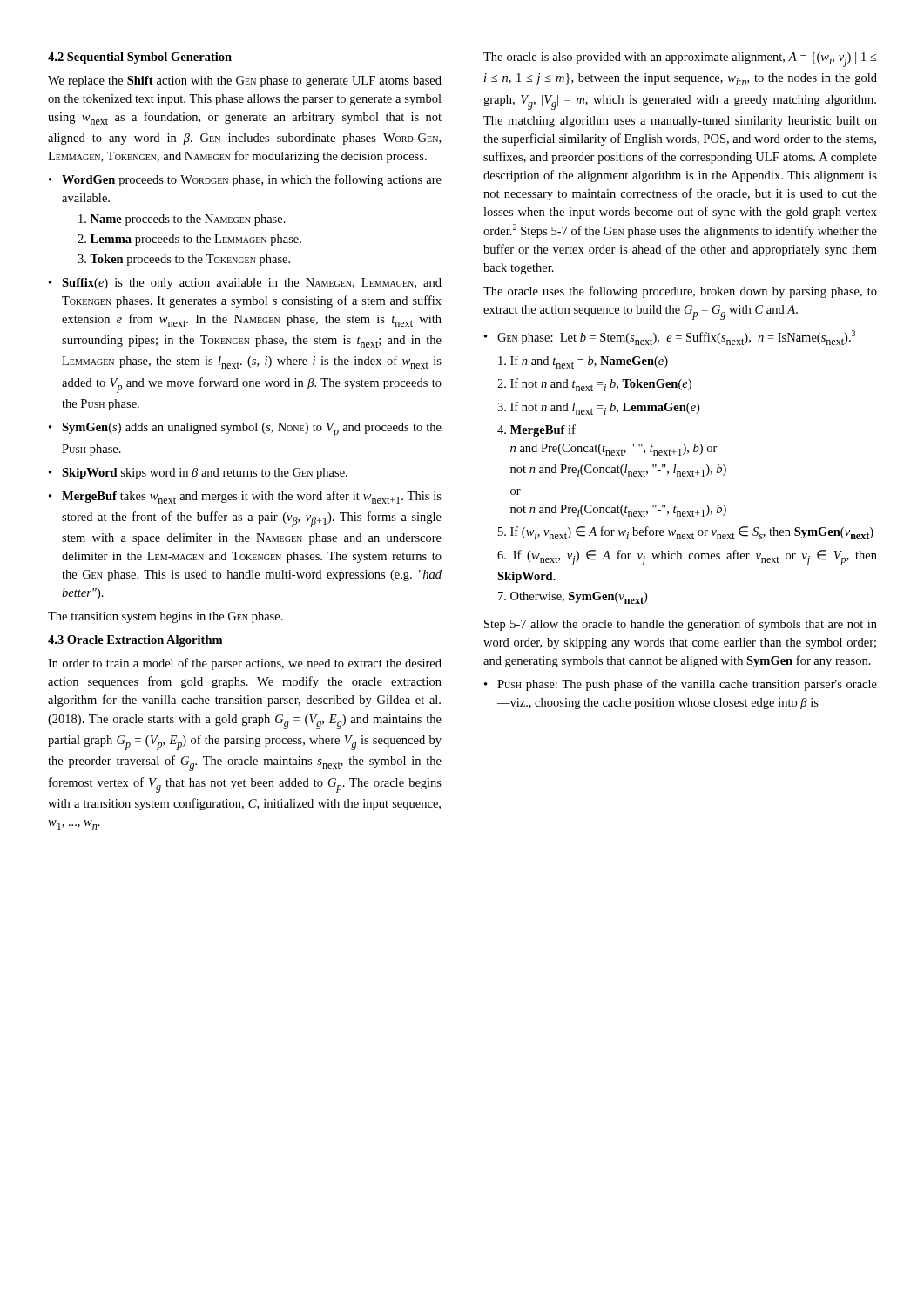Point to the text starting "• WordGen proceeds to Wordgen phase, in"

tap(245, 220)
